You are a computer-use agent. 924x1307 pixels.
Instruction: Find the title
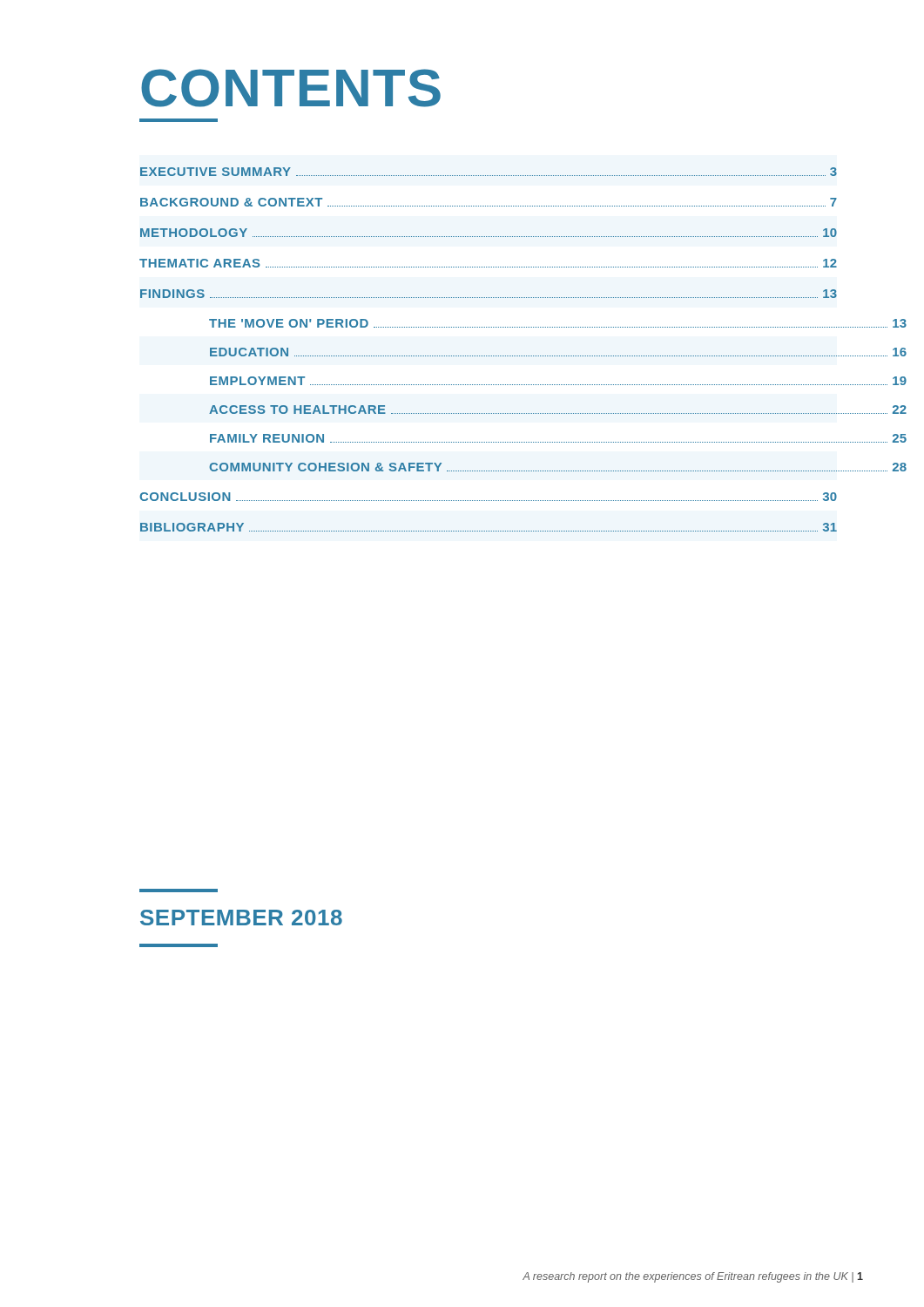pyautogui.click(x=291, y=89)
